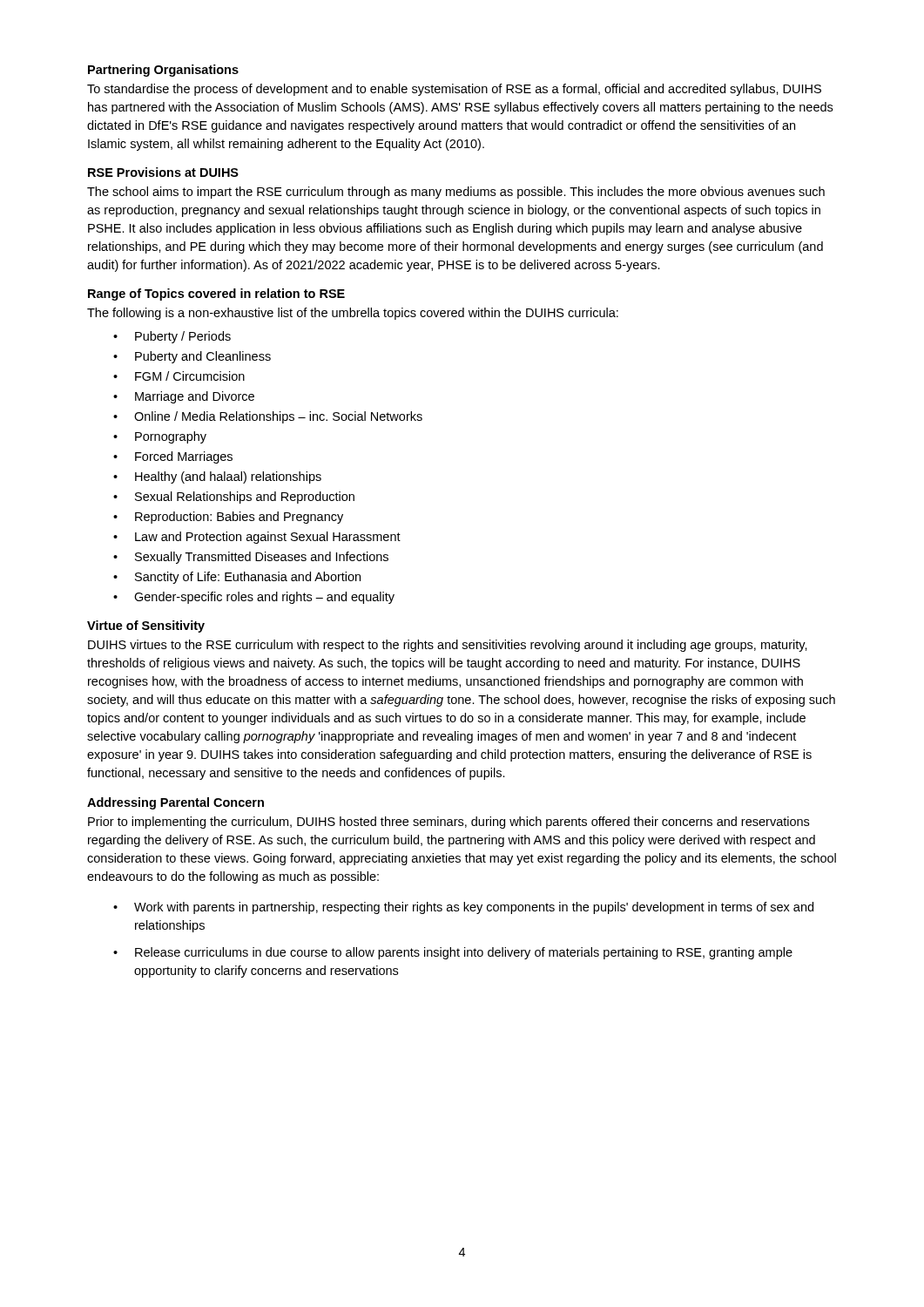Click on the list item that says "•FGM / Circumcision"
924x1307 pixels.
pyautogui.click(x=179, y=377)
